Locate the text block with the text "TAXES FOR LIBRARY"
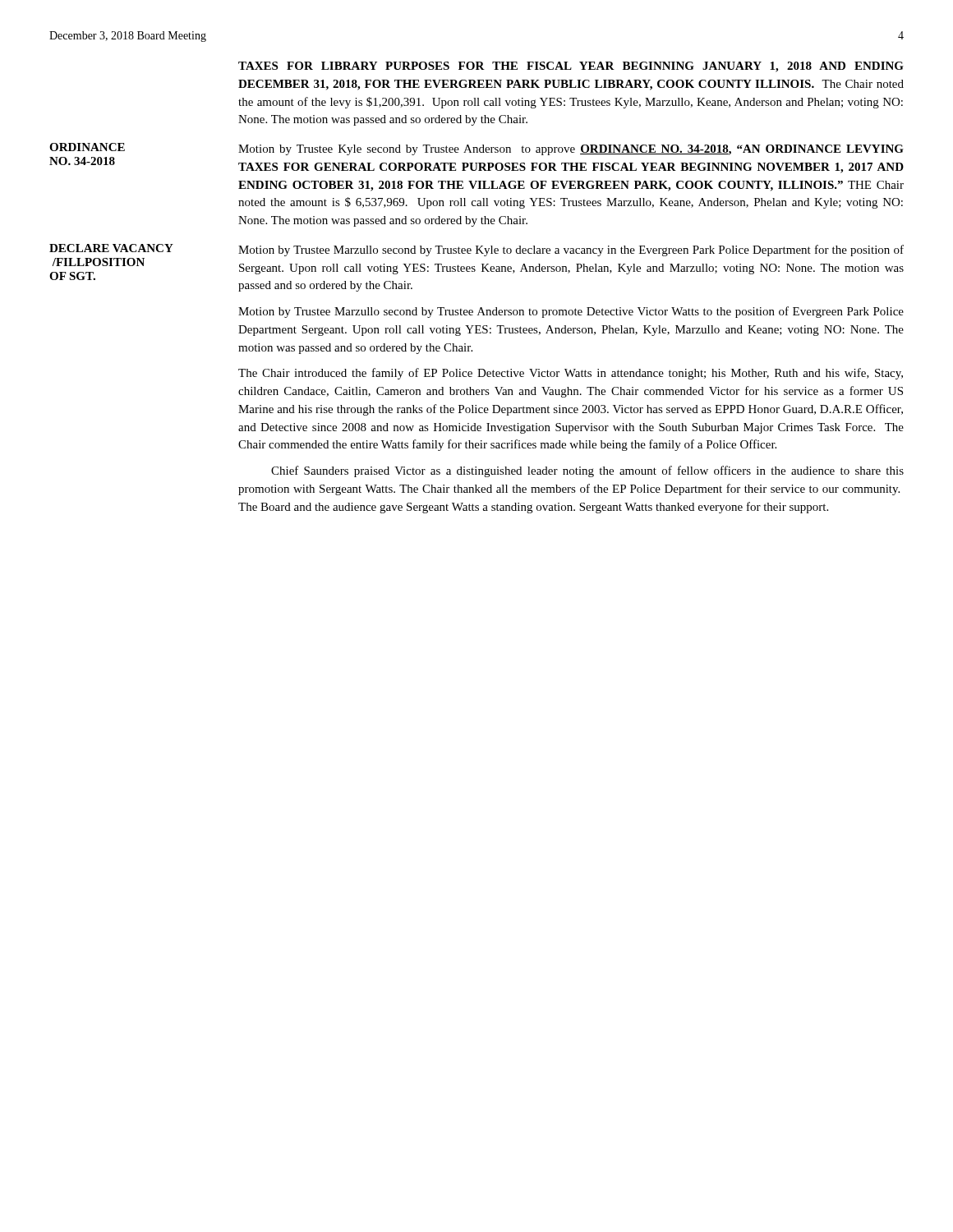 click(571, 93)
